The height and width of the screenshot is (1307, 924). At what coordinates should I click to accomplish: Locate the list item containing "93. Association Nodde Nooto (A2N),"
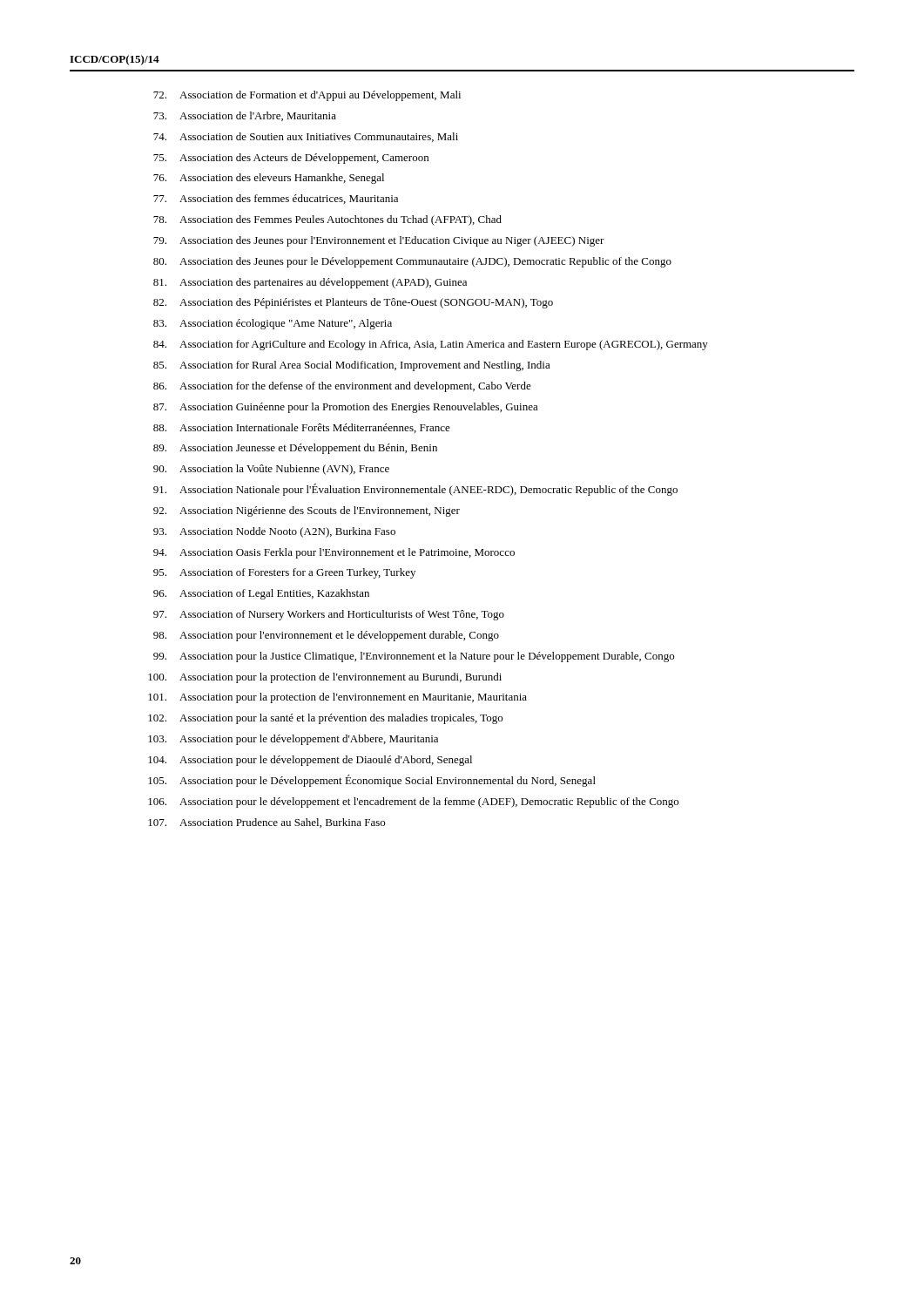[274, 532]
